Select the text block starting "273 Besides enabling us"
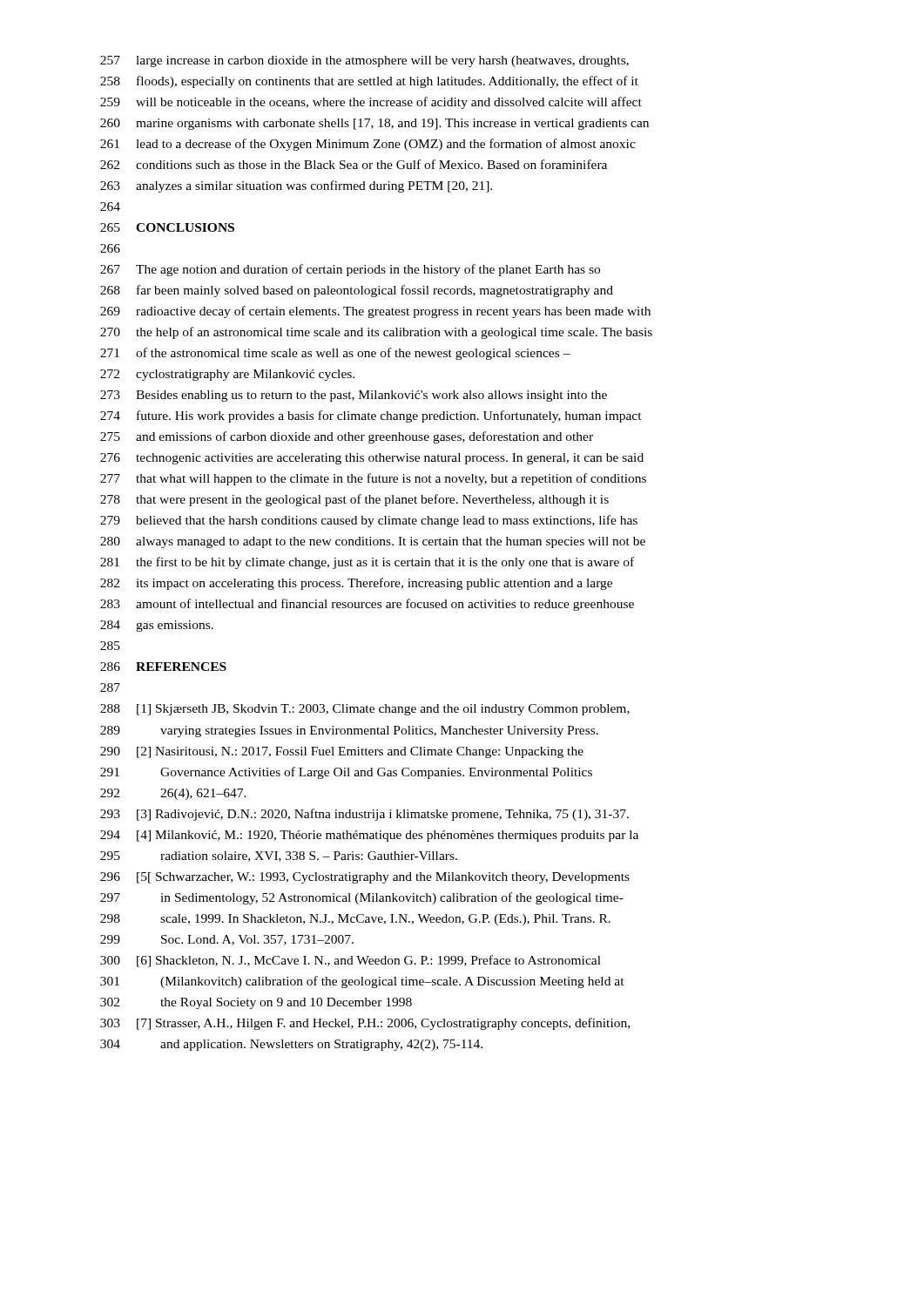The image size is (924, 1307). click(x=471, y=510)
